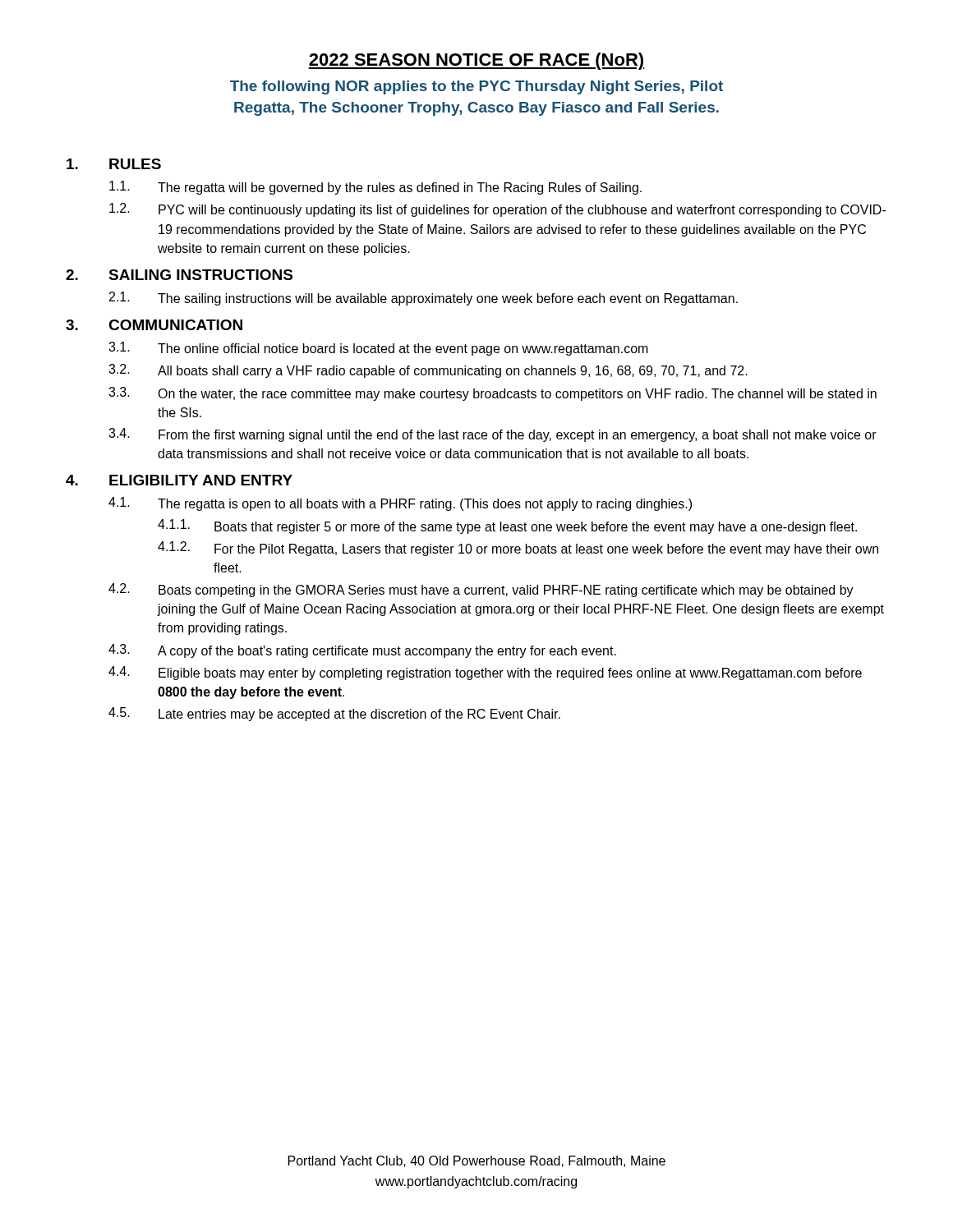Locate the block of text that opens with "4.1.1. Boats that register 5 or more"

point(508,527)
